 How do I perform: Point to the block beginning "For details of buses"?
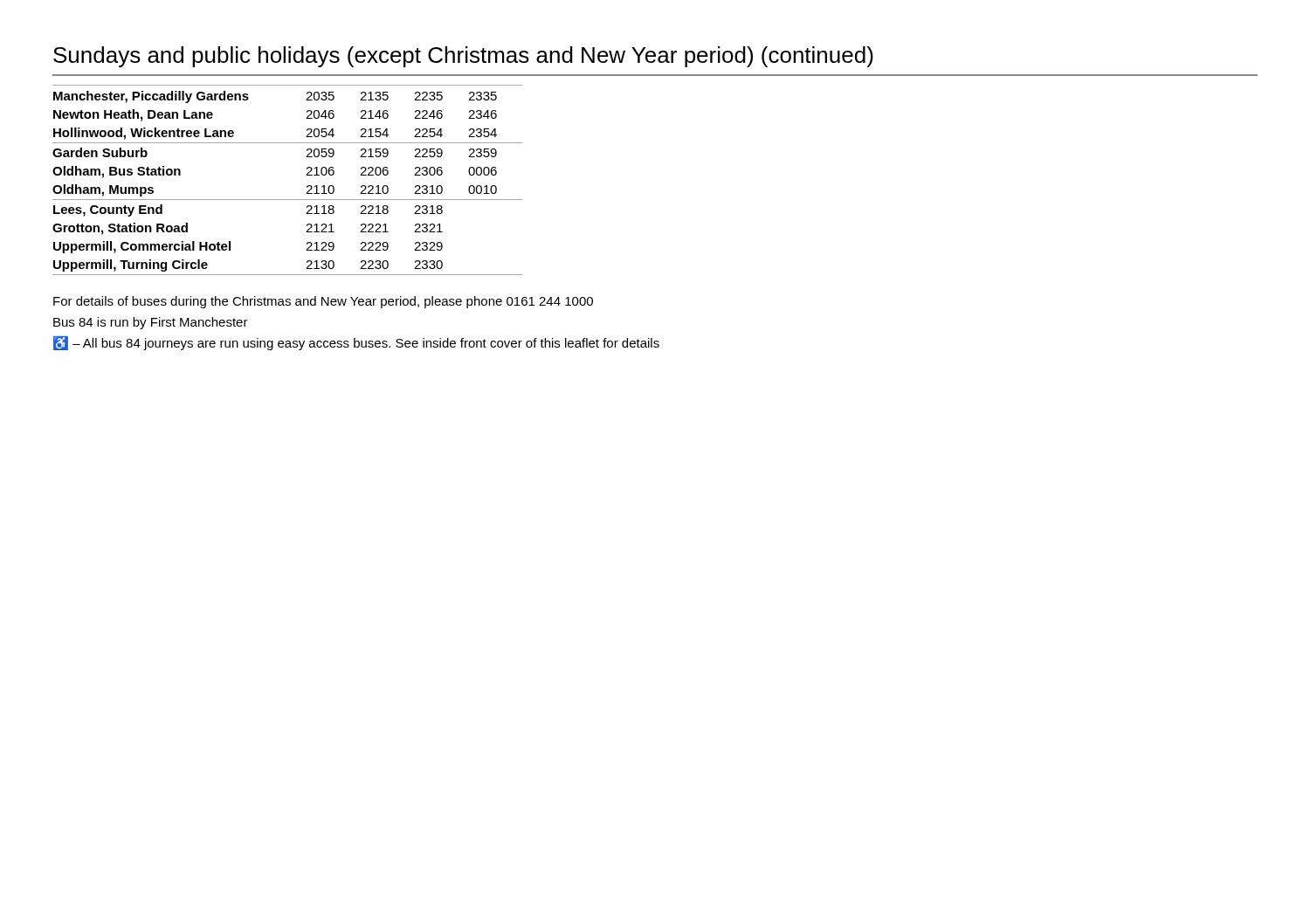pos(323,302)
